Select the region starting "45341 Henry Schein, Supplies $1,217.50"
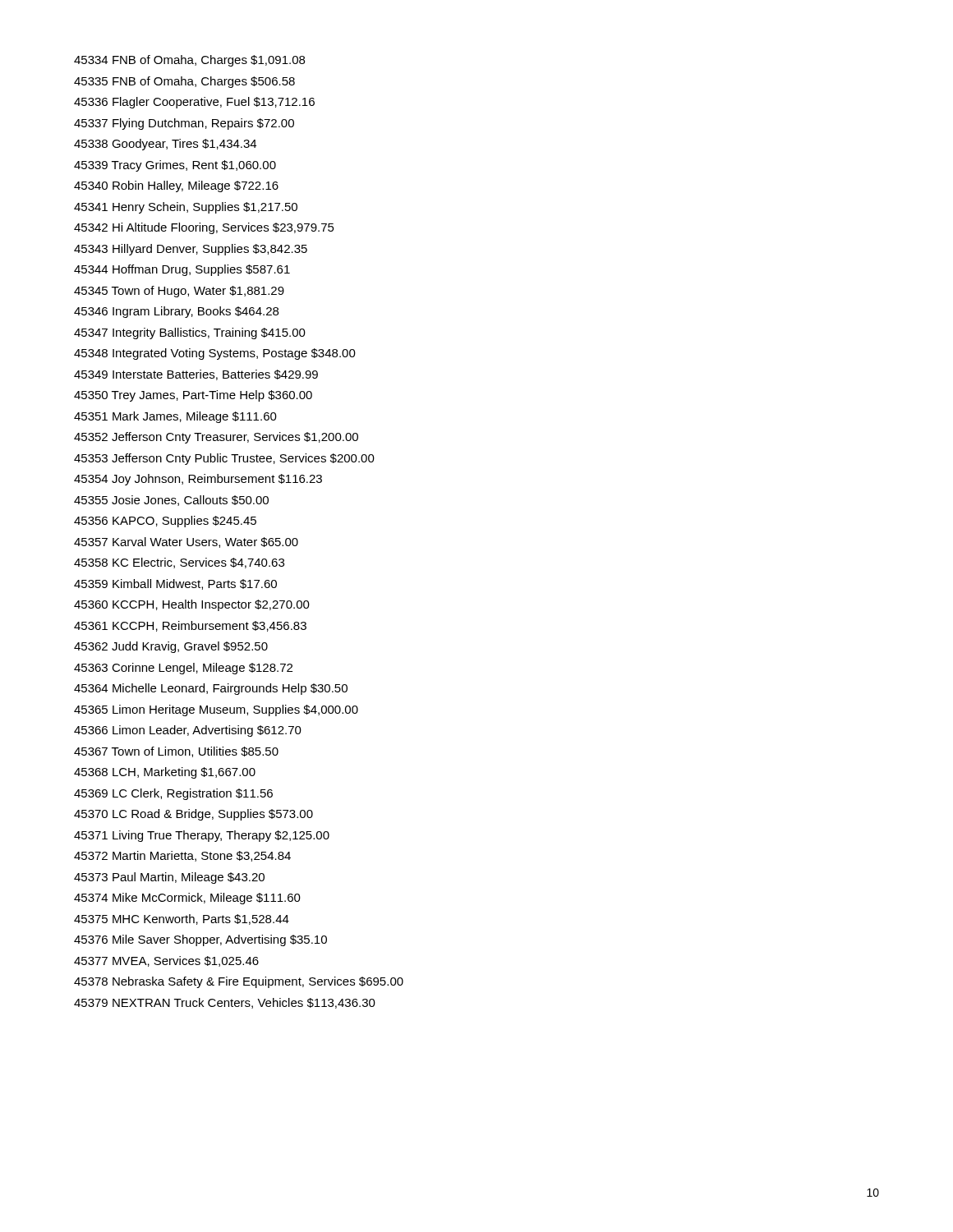 click(x=186, y=206)
